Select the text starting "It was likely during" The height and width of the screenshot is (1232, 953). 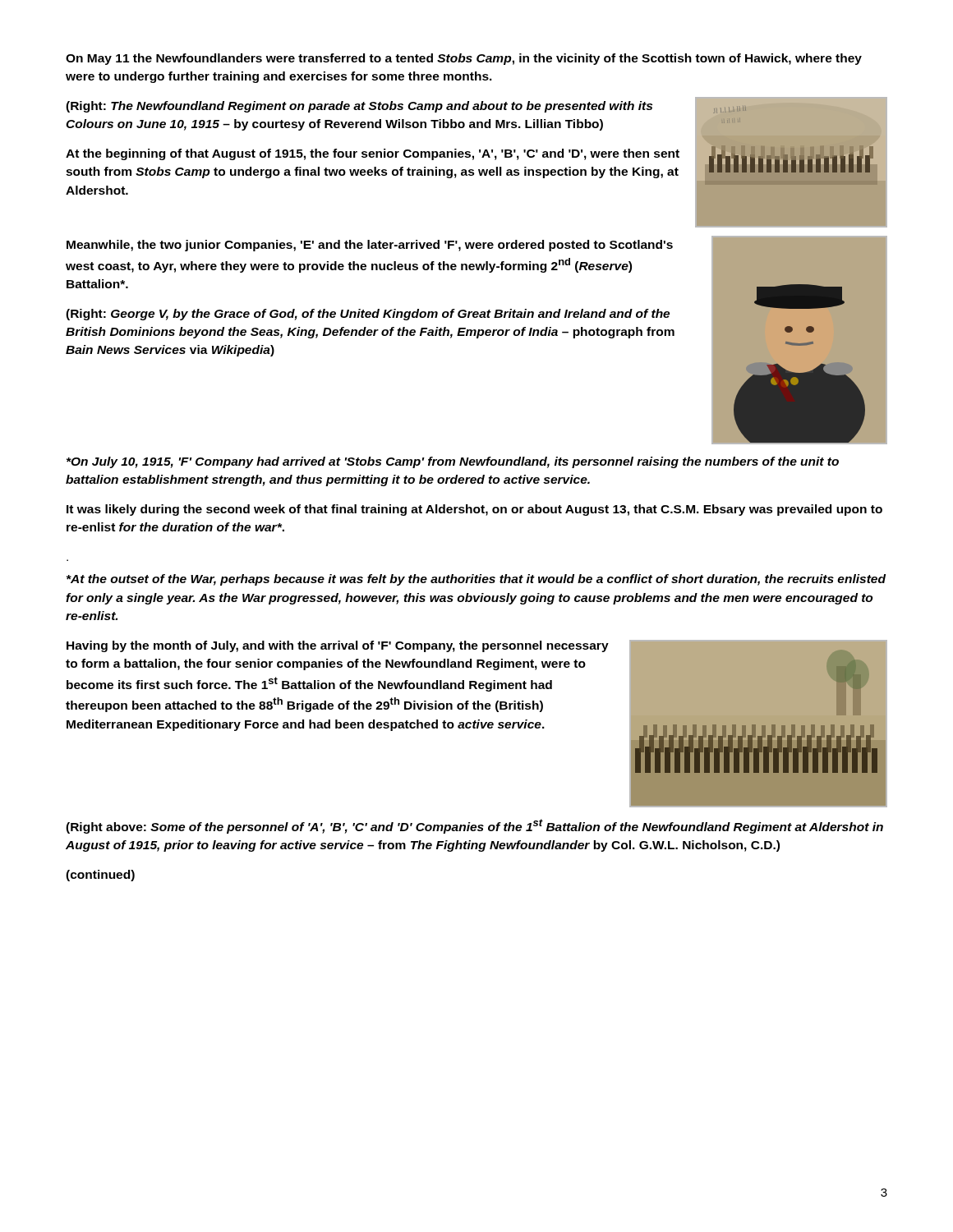476,519
